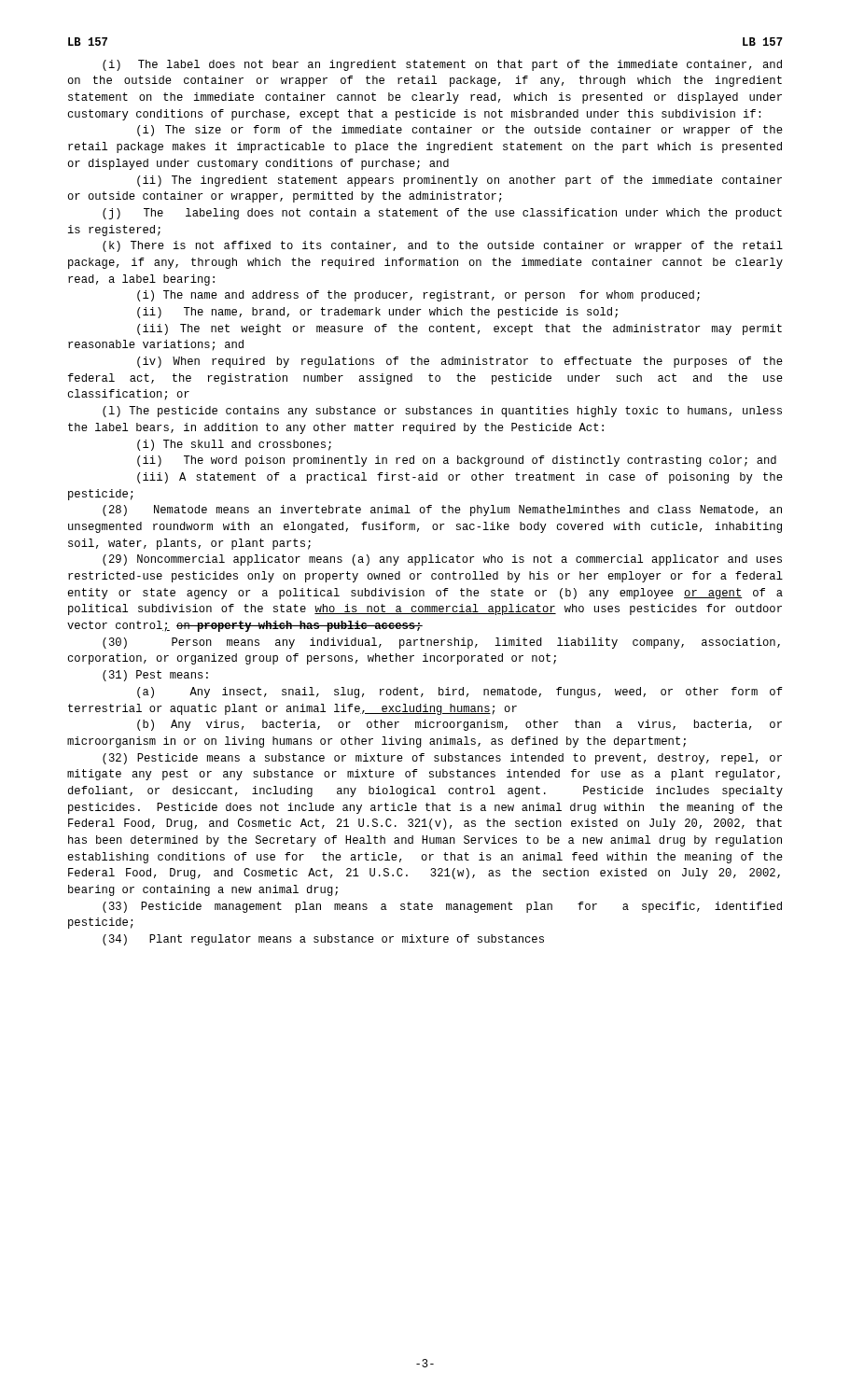This screenshot has height=1400, width=850.
Task: Find the block on this page that starts "(j) The labeling does not contain a statement"
Action: pyautogui.click(x=425, y=223)
